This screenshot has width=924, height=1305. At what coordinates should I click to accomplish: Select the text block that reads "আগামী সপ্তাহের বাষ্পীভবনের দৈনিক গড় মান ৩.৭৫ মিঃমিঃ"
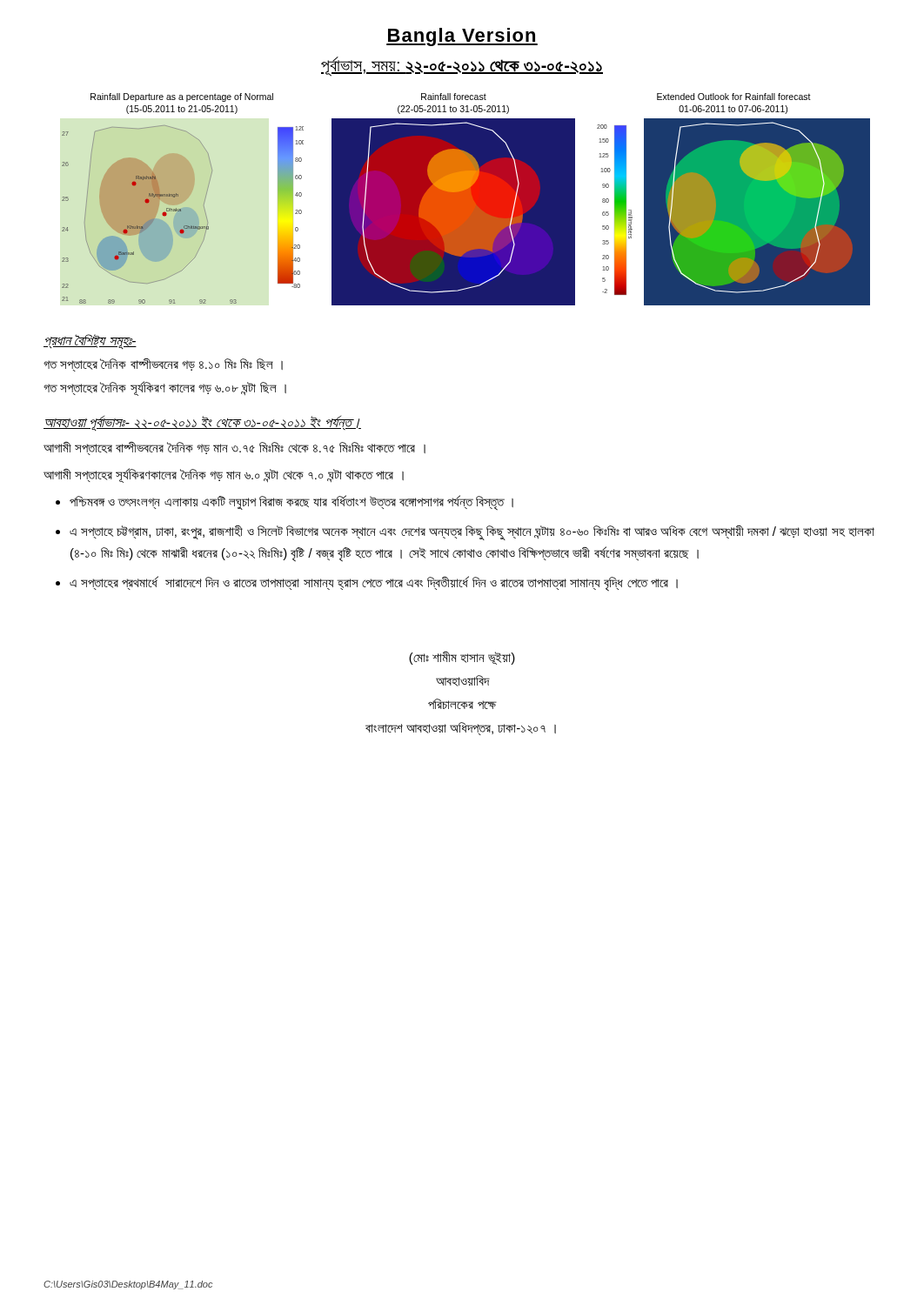pyautogui.click(x=236, y=447)
